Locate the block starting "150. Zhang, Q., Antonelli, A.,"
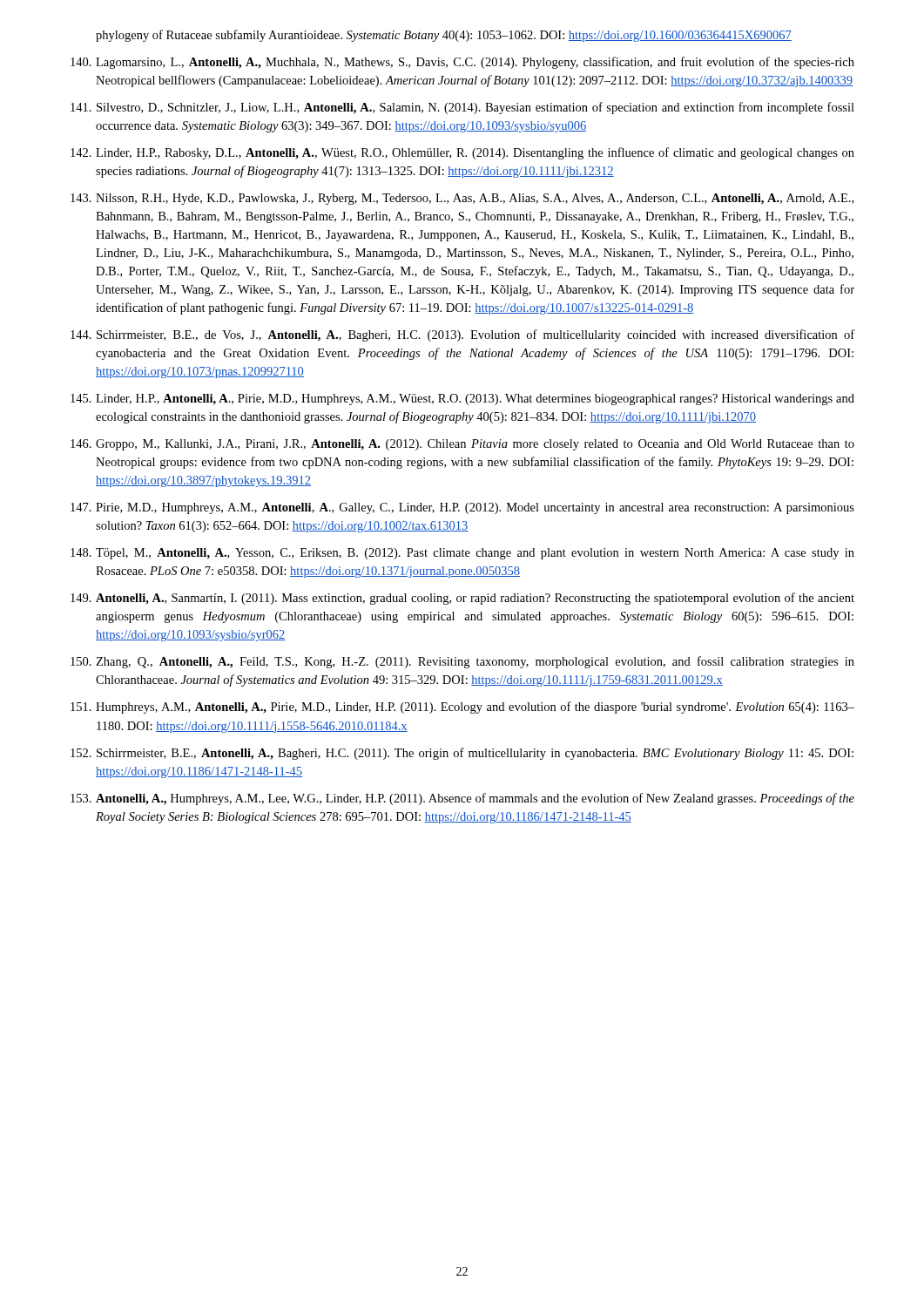The width and height of the screenshot is (924, 1307). (462, 671)
